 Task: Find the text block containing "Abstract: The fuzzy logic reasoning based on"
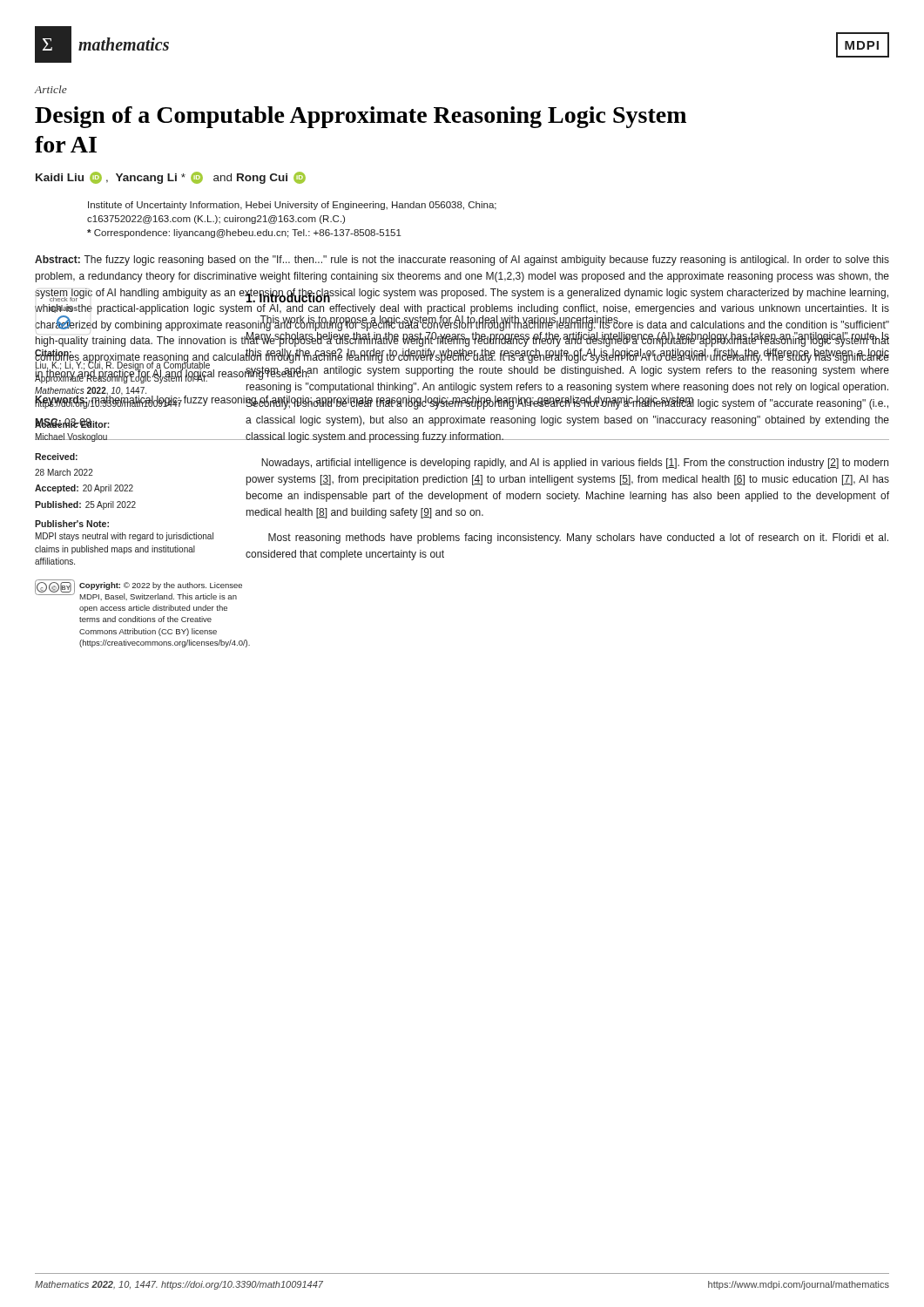(462, 317)
